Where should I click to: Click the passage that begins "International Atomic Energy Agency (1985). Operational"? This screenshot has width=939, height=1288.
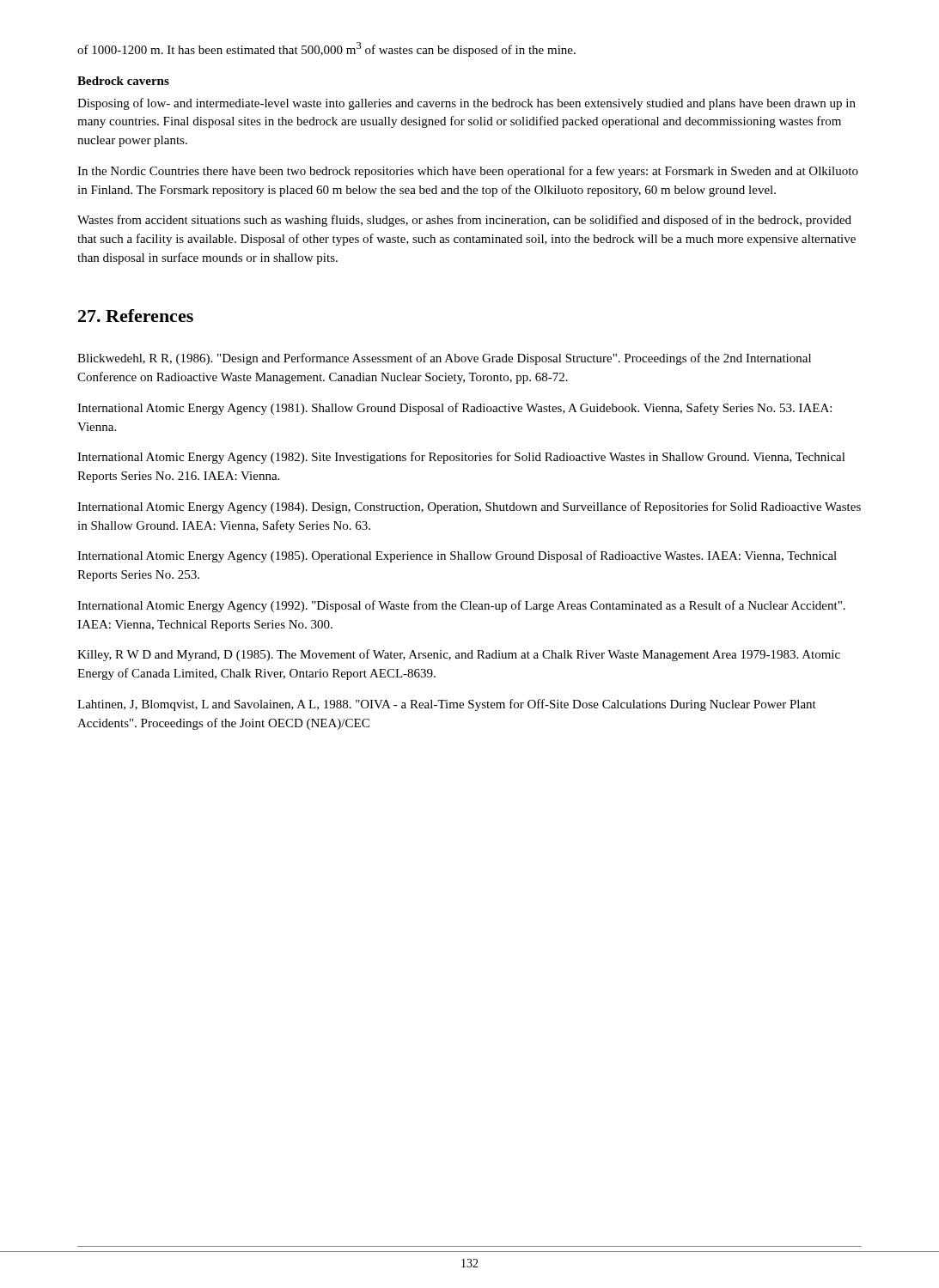tap(470, 566)
